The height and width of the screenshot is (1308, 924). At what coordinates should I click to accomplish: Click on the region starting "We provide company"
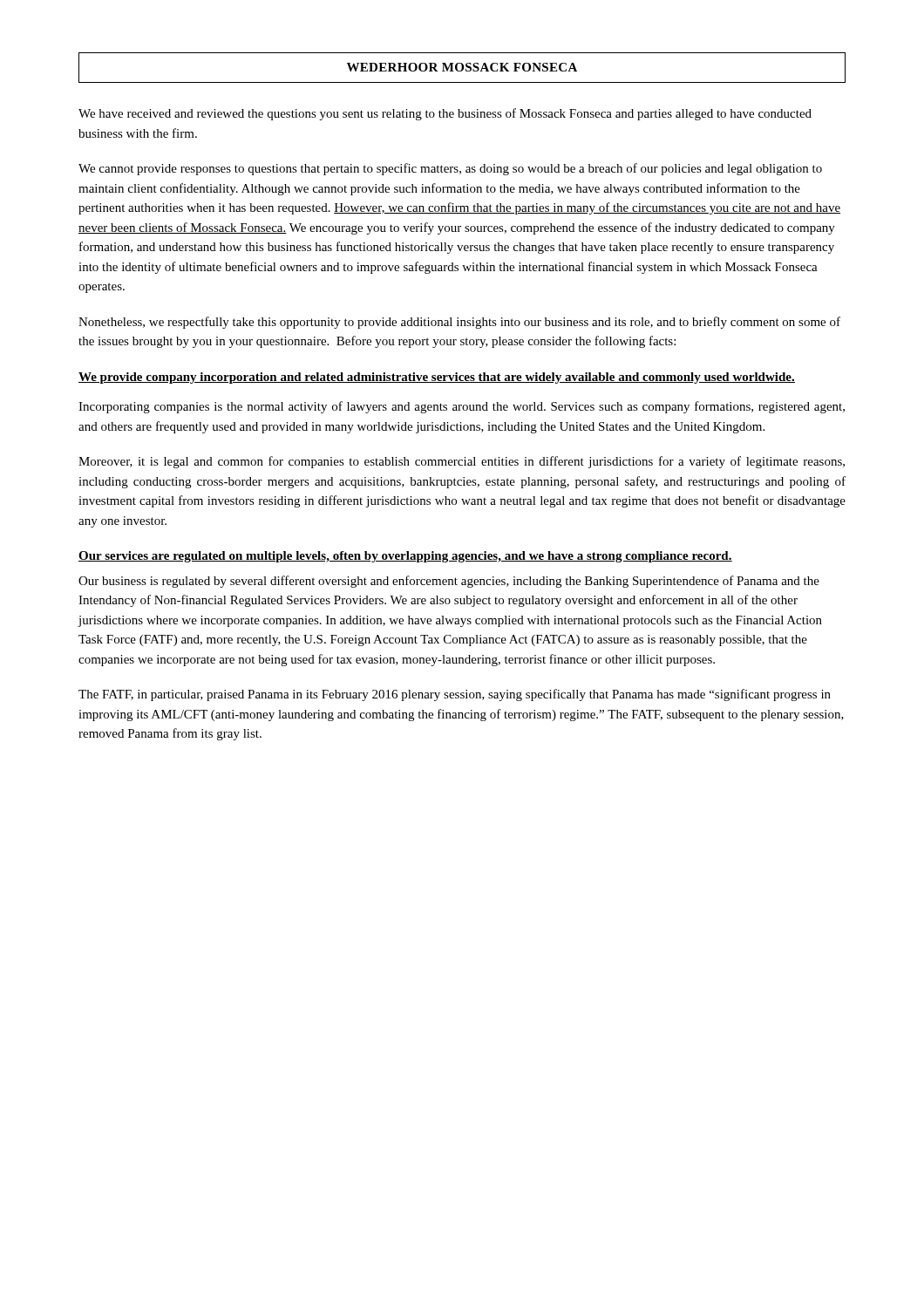pyautogui.click(x=462, y=376)
